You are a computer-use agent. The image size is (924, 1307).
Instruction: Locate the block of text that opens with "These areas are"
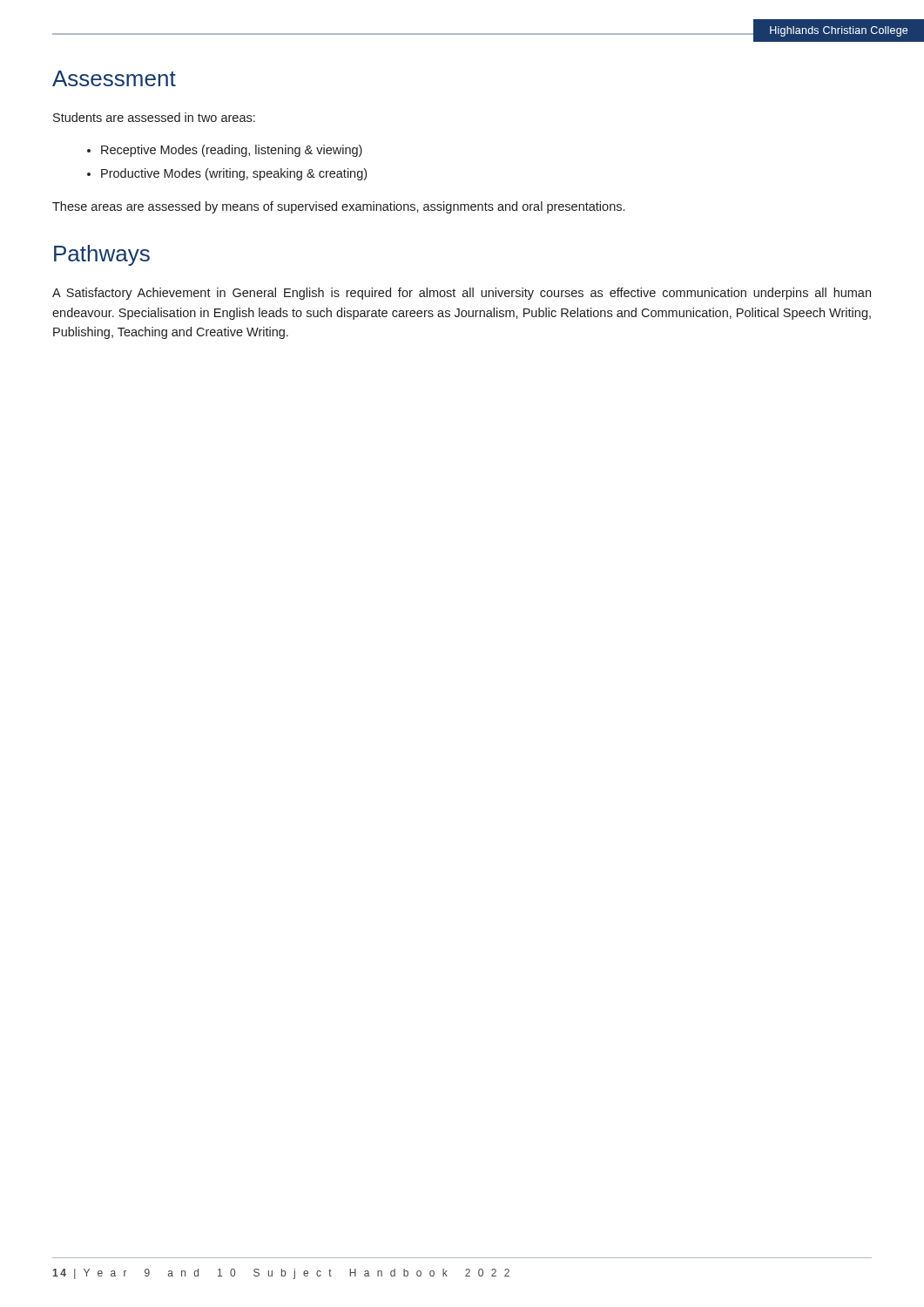(x=339, y=206)
